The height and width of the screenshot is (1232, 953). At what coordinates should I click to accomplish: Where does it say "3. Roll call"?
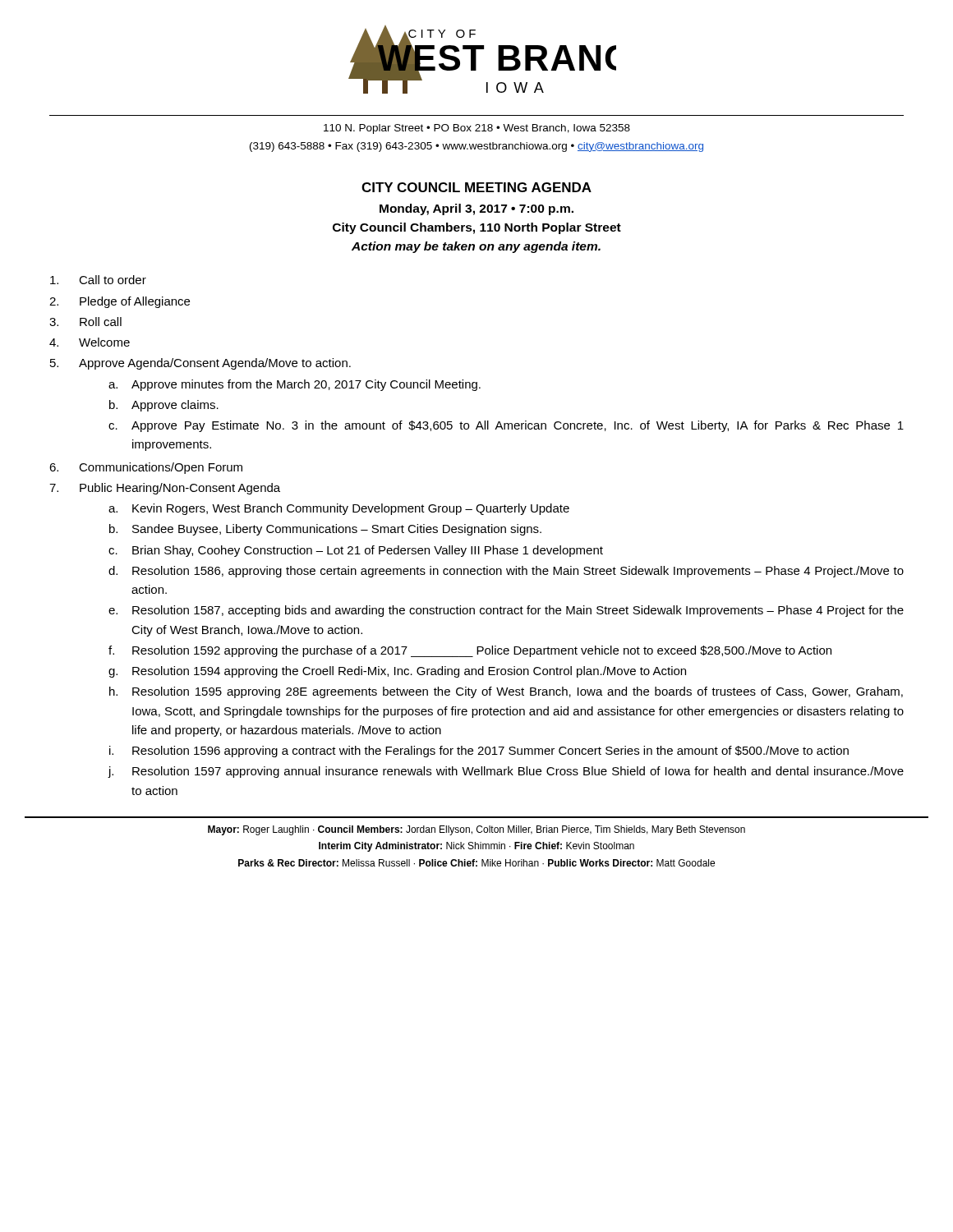point(85,322)
